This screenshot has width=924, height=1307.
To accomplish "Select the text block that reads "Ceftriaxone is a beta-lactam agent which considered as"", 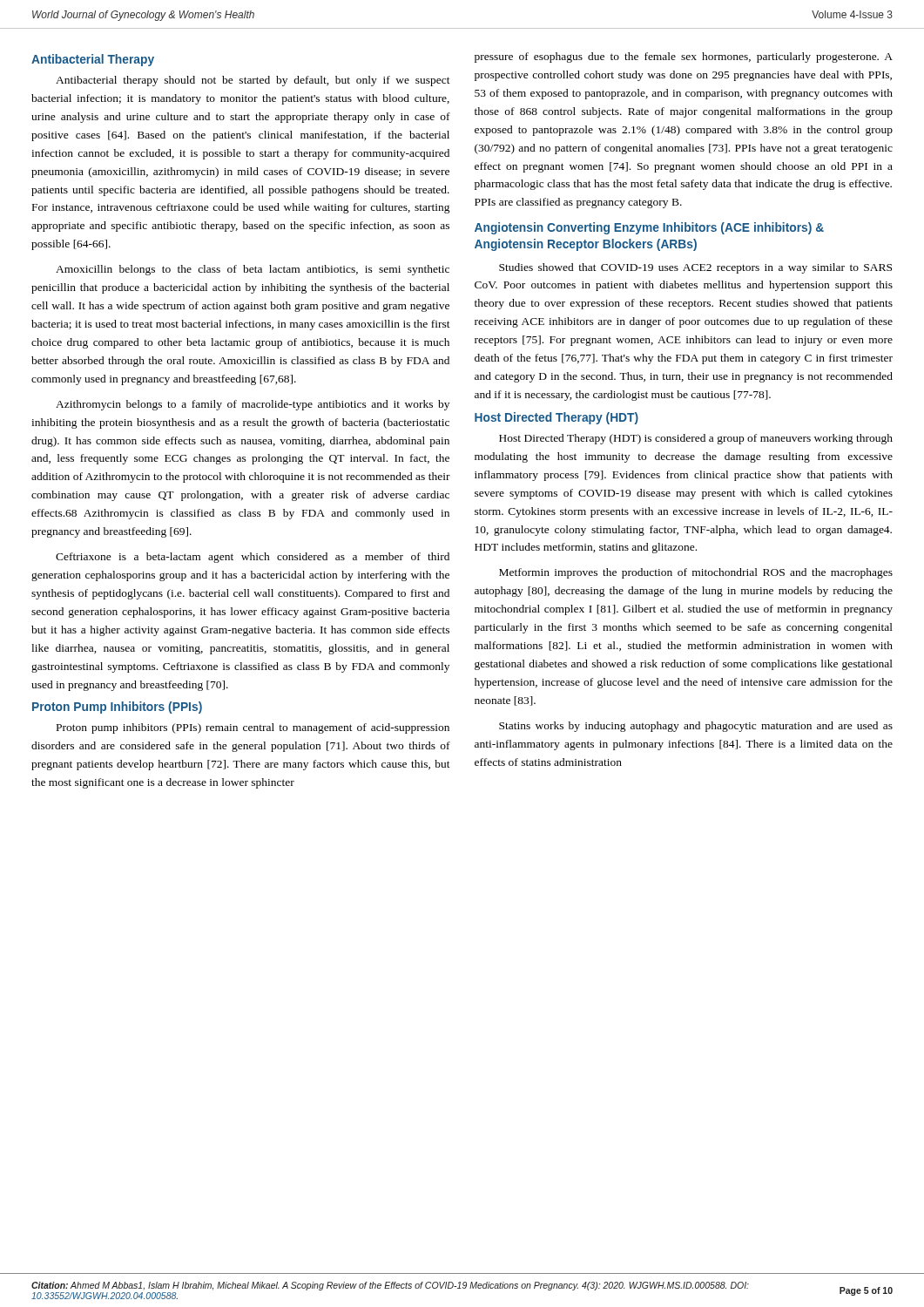I will coord(241,621).
